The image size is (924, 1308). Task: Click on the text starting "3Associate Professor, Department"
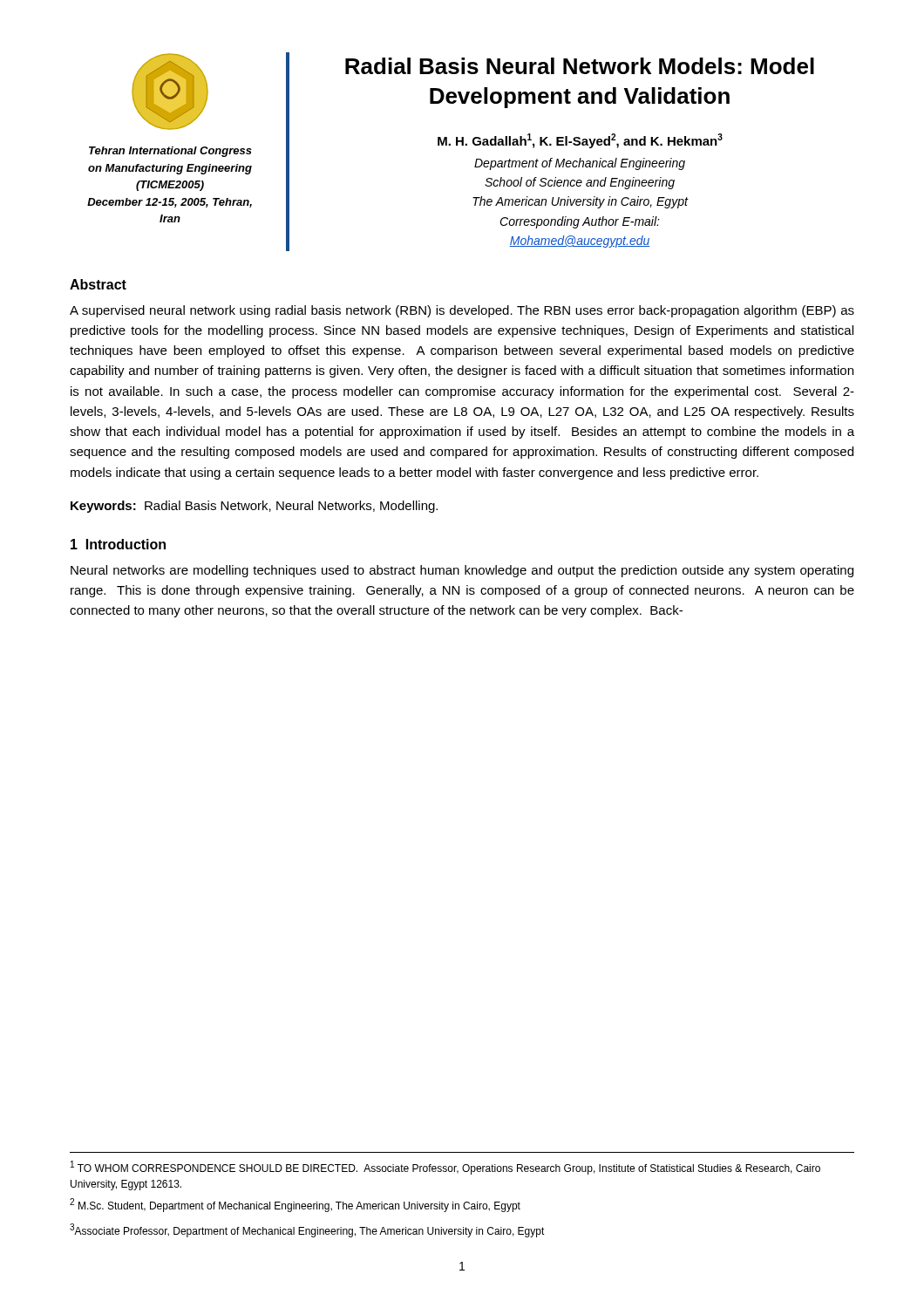coord(307,1230)
